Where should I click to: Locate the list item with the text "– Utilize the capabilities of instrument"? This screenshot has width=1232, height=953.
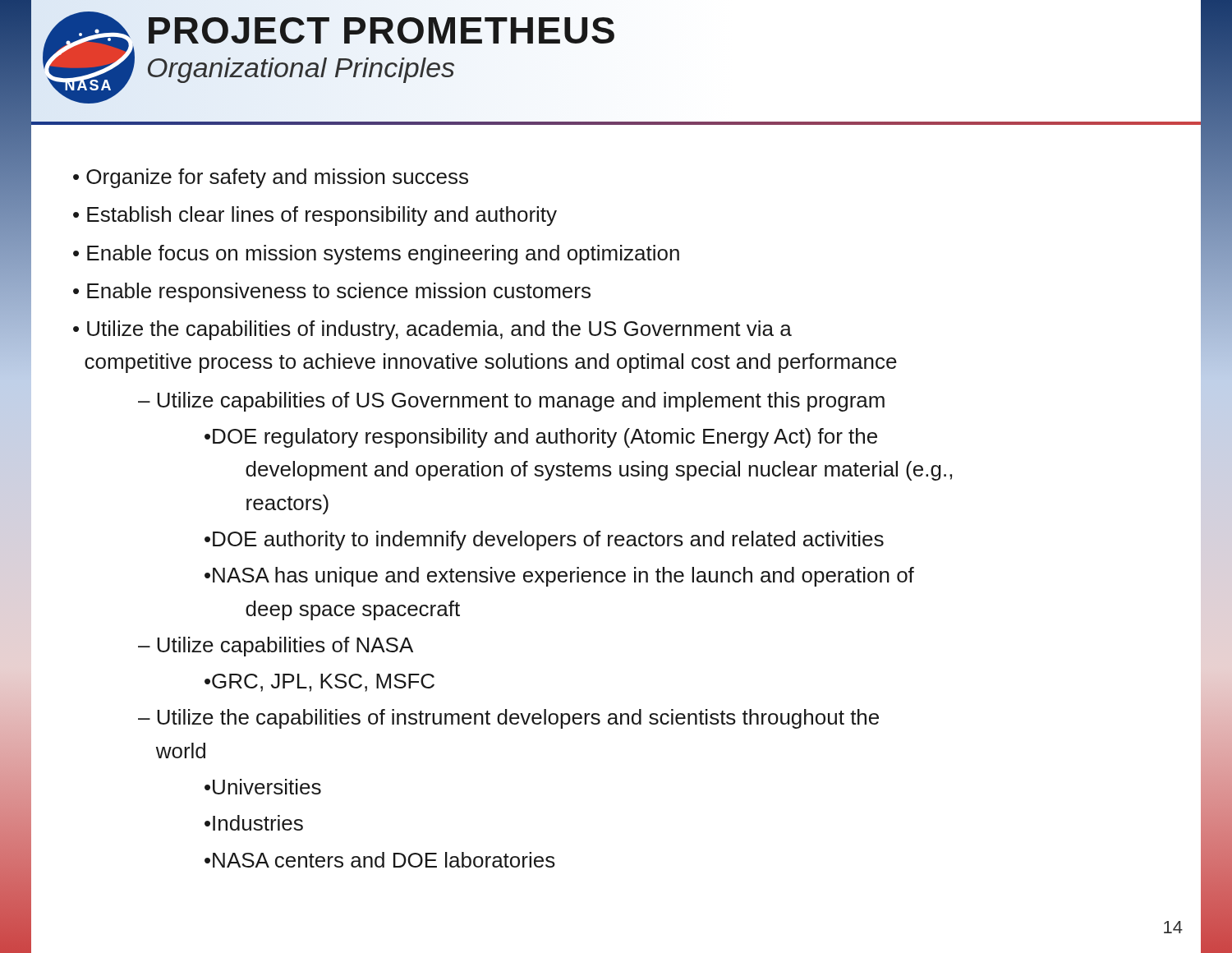click(x=509, y=734)
